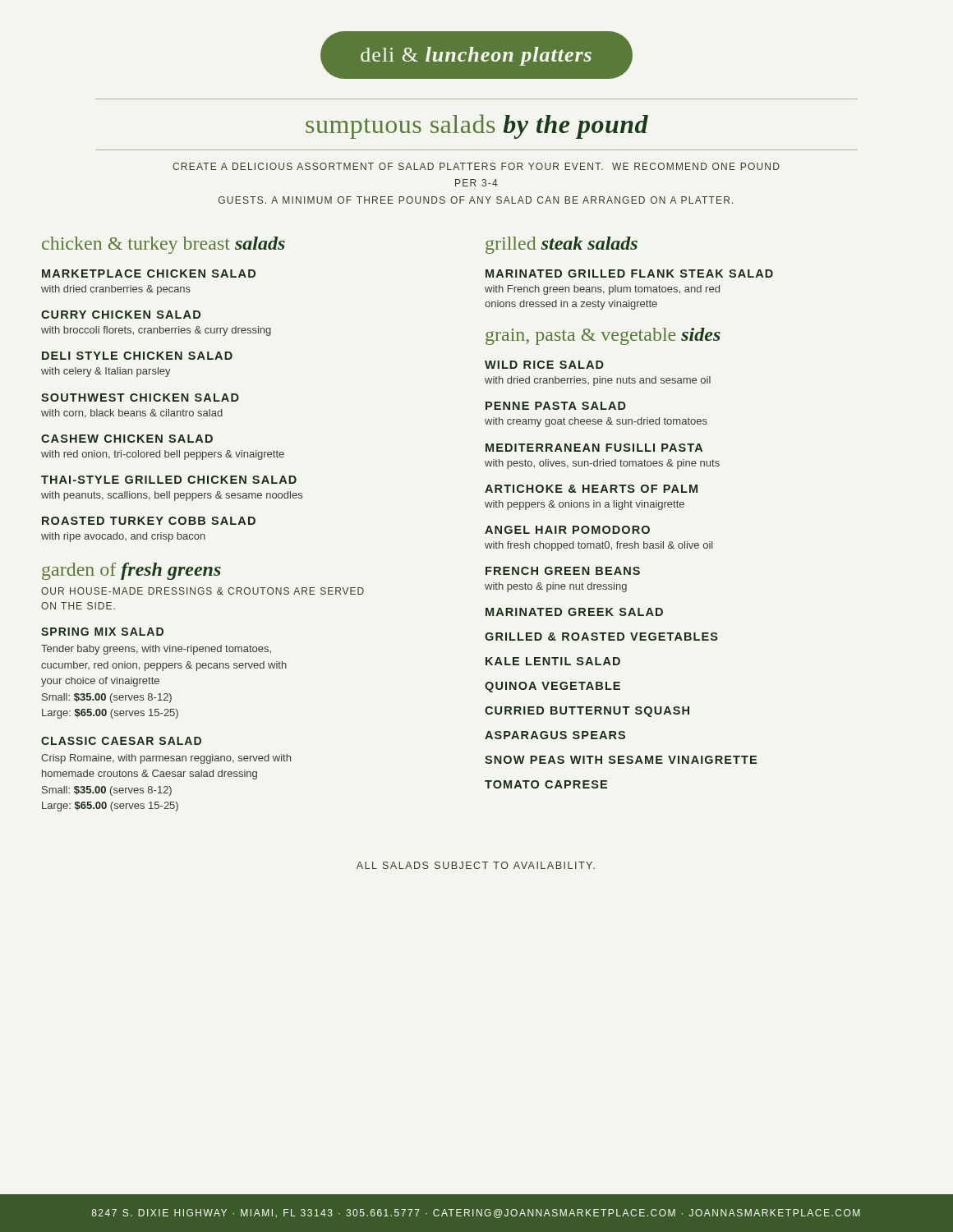
Task: Navigate to the block starting "ANGEL HAIR POMODORO with fresh chopped"
Action: tap(686, 538)
